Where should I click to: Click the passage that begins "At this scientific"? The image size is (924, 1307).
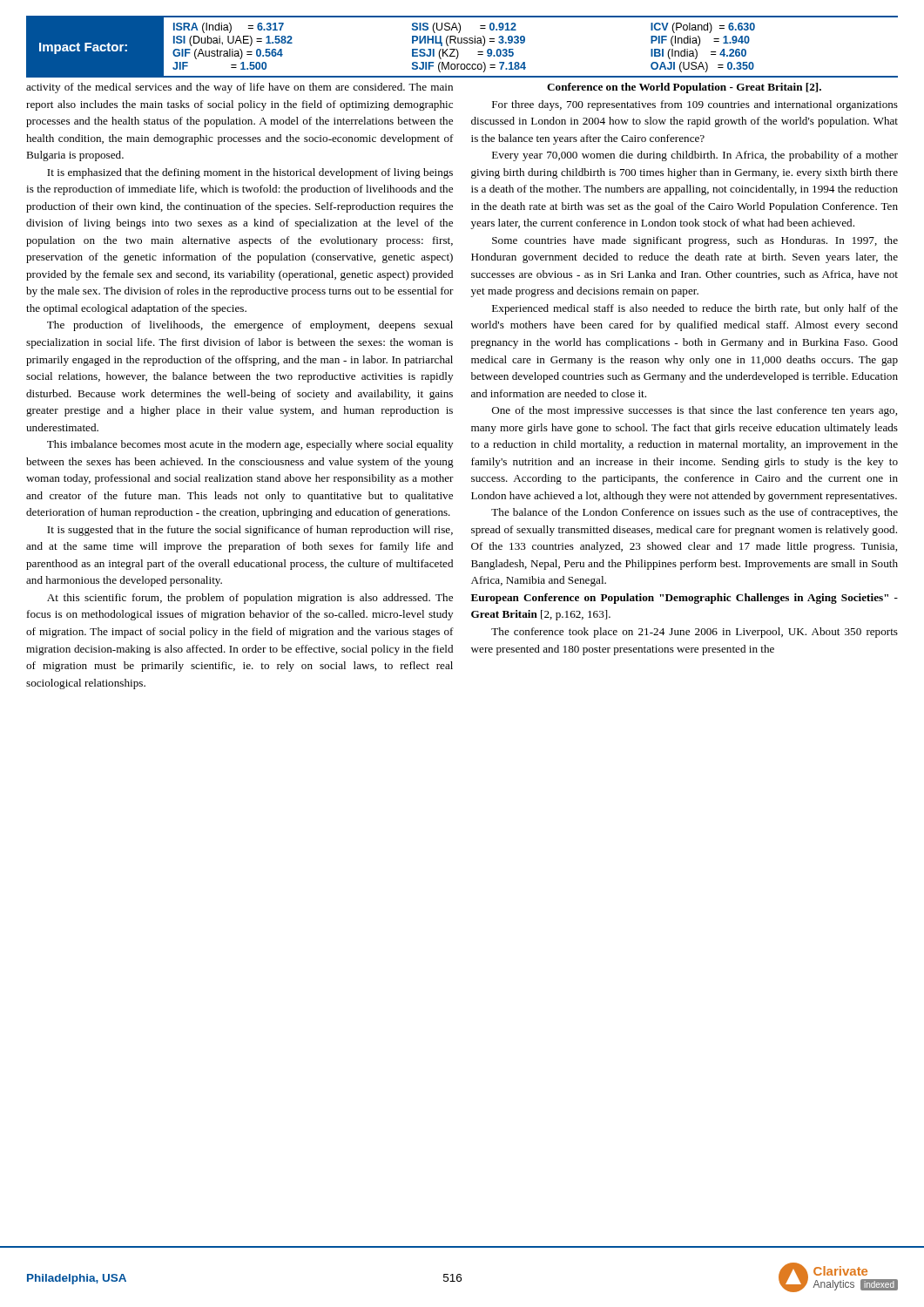(x=240, y=640)
